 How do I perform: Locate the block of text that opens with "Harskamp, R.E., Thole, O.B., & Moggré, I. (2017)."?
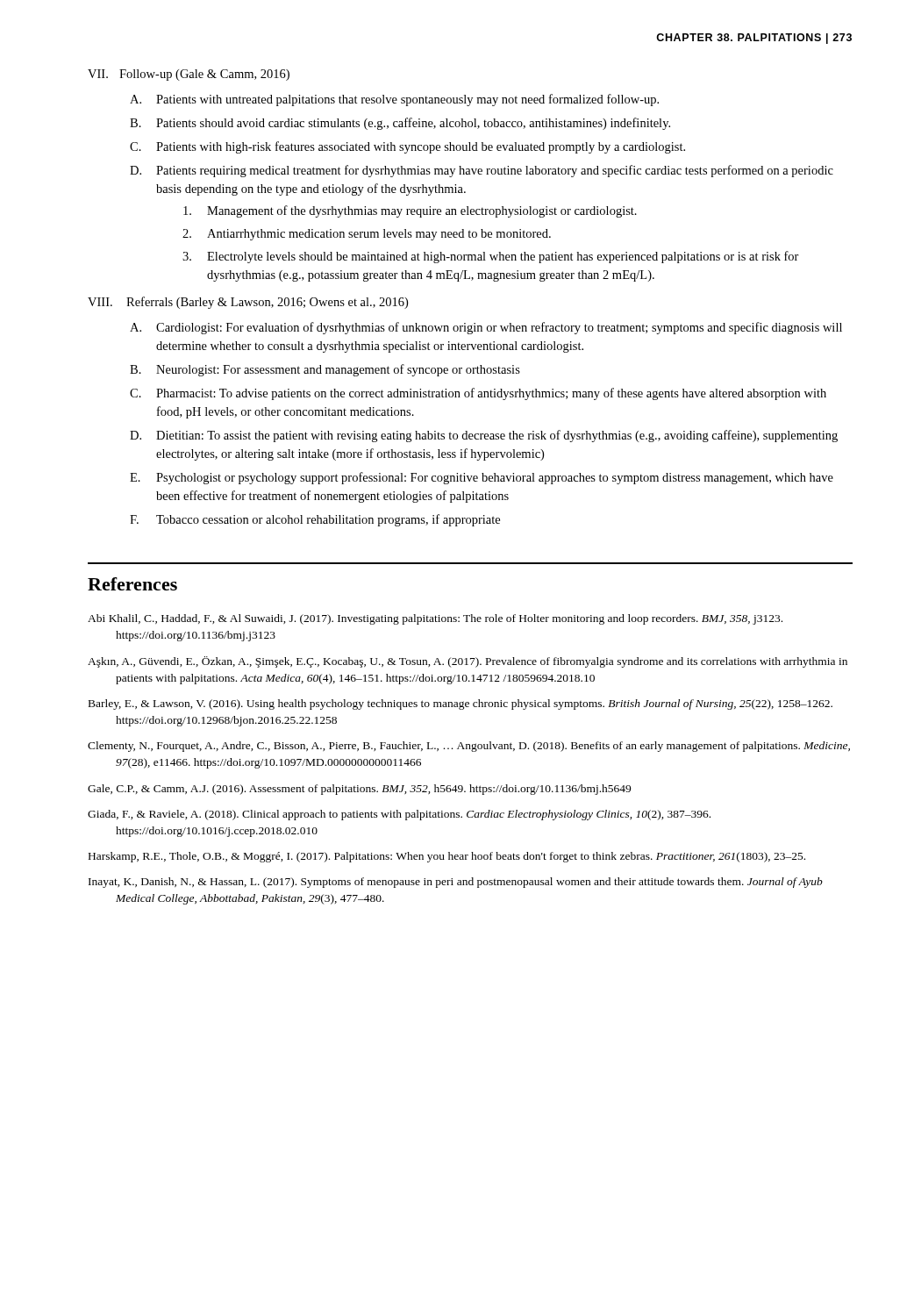(447, 856)
